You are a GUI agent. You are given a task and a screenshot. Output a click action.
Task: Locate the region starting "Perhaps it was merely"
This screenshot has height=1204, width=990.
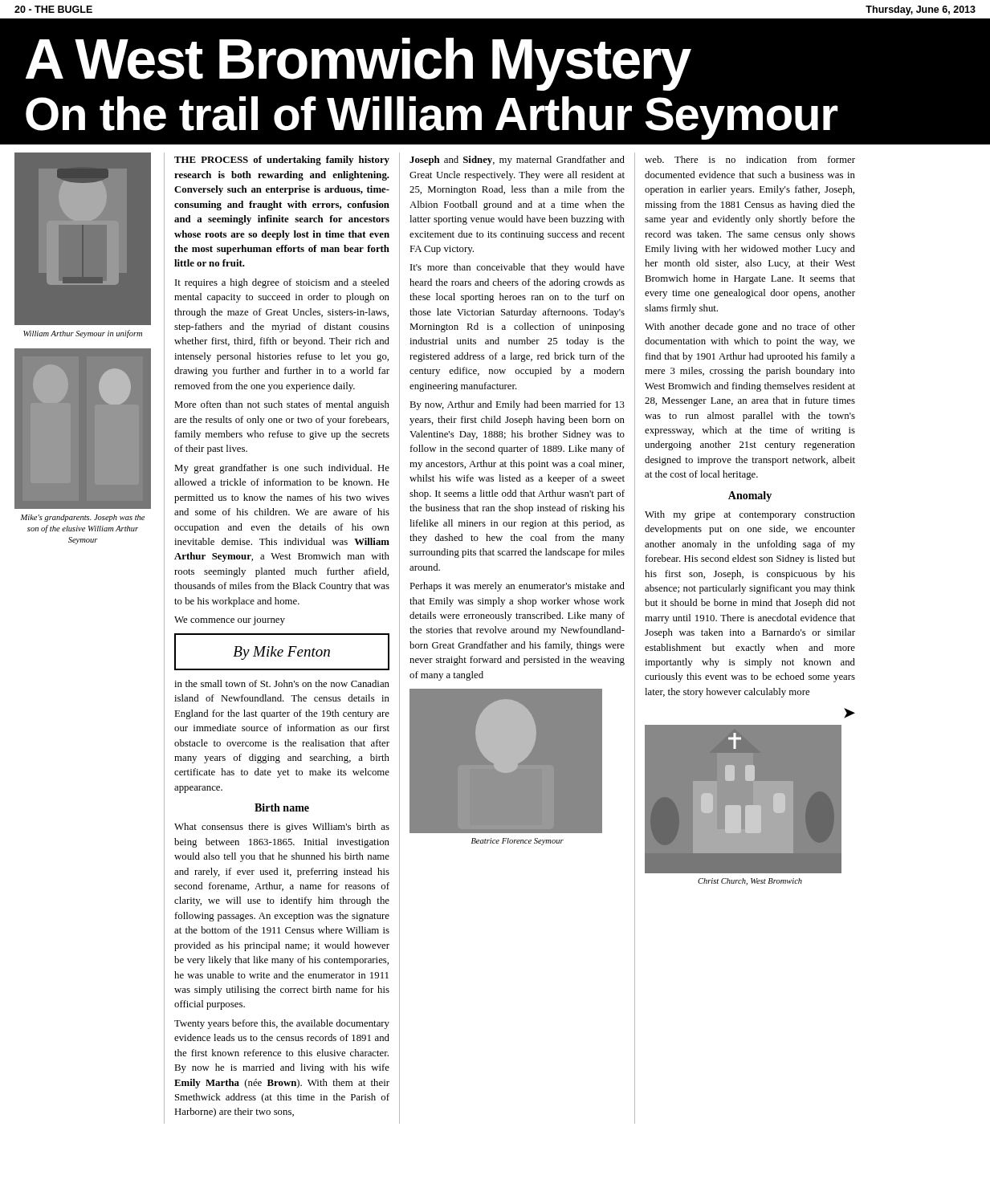pyautogui.click(x=517, y=630)
